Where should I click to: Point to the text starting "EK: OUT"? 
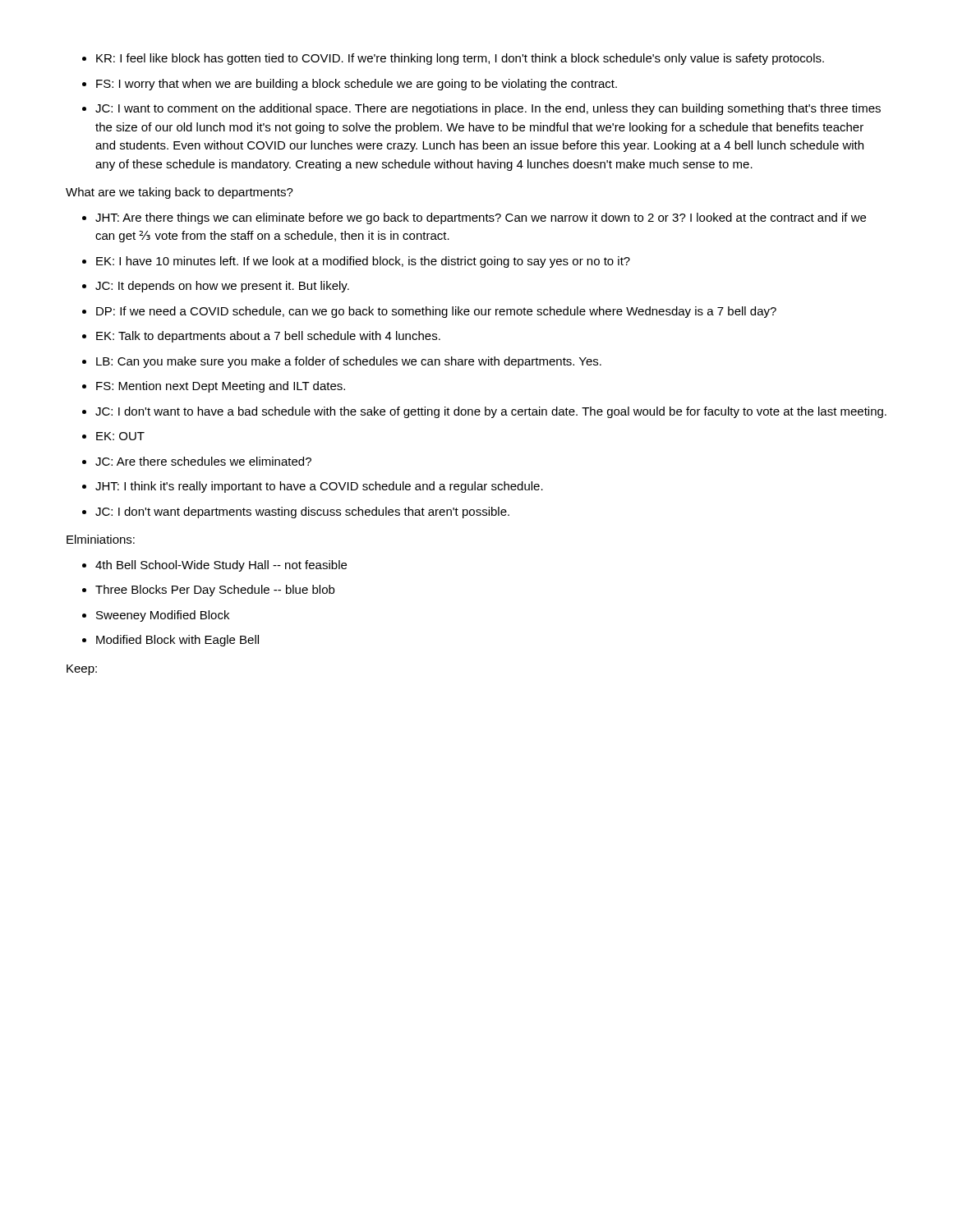pyautogui.click(x=120, y=436)
